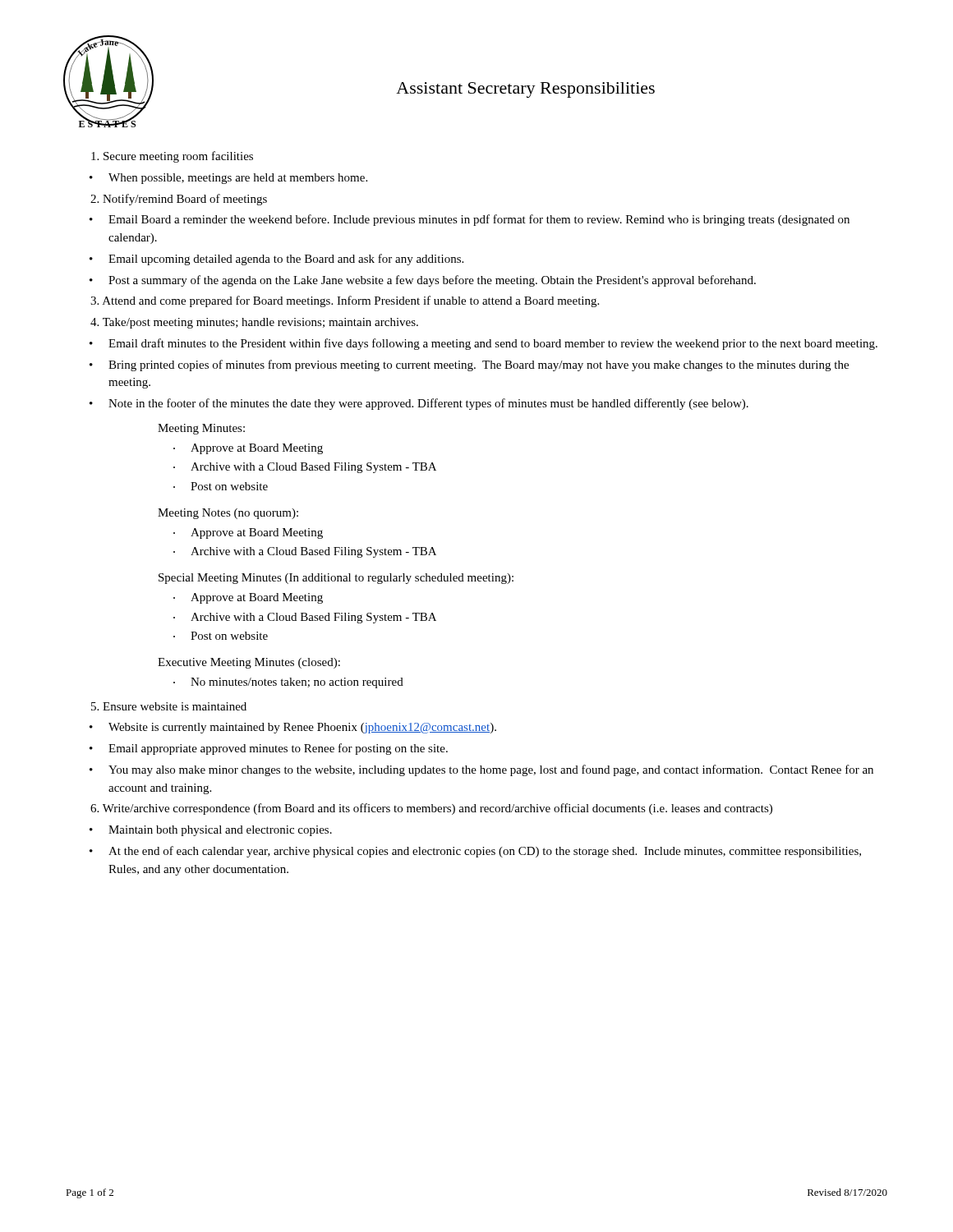Click on the region starting "Special Meeting Minutes (In additional to regularly scheduled"
Image resolution: width=953 pixels, height=1232 pixels.
(336, 577)
